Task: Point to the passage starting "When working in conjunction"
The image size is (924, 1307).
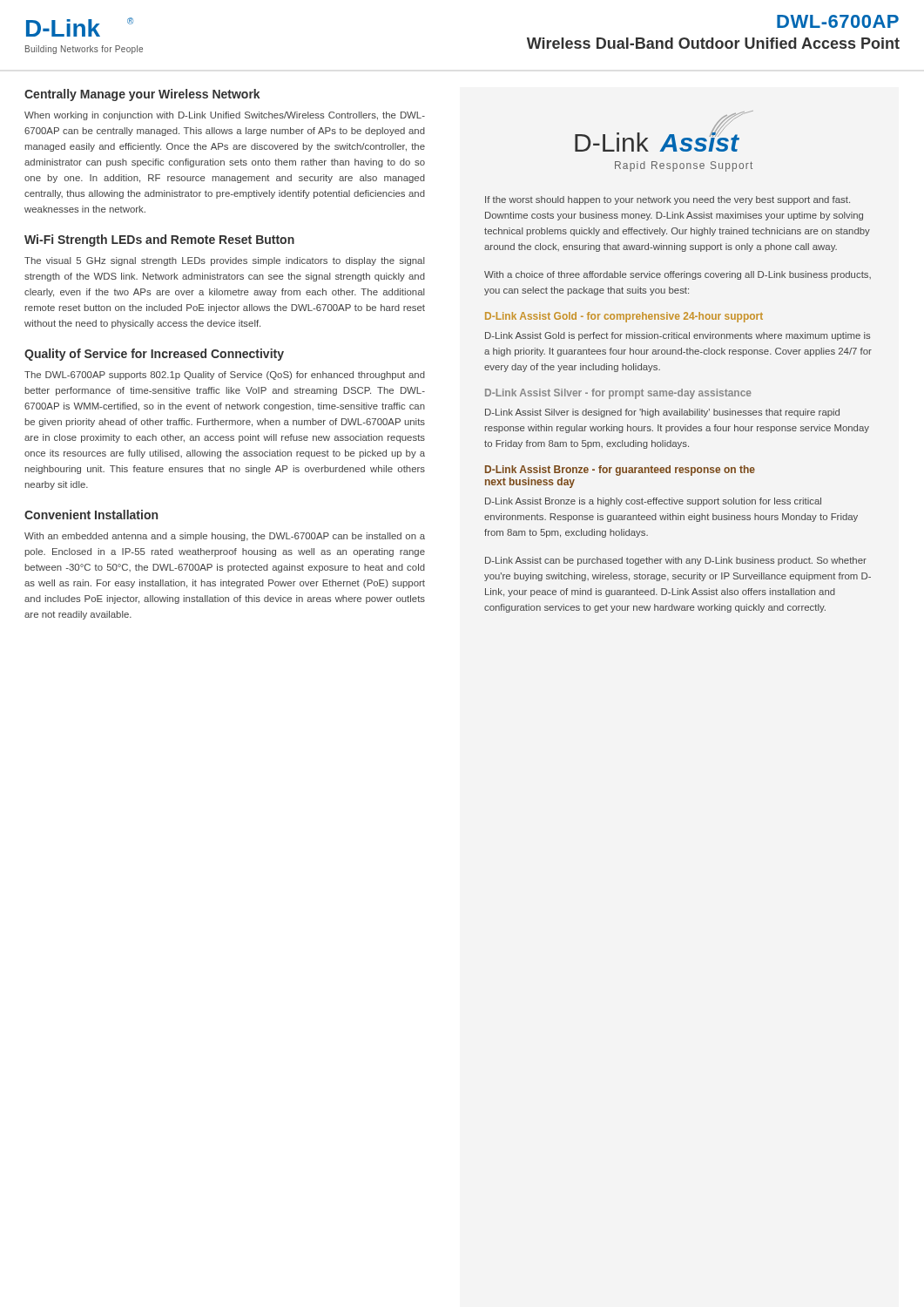Action: point(225,162)
